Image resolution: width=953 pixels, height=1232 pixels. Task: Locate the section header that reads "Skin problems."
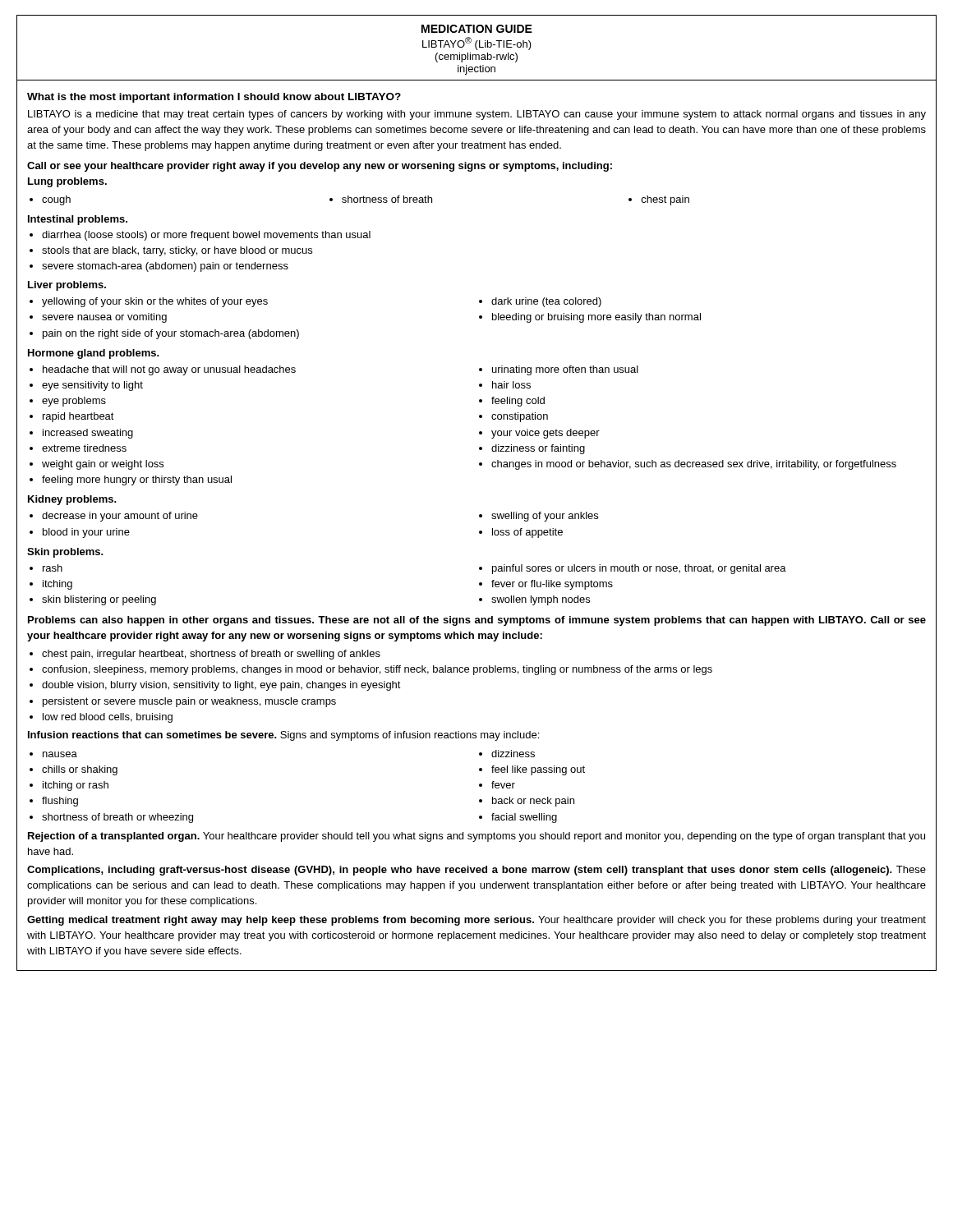point(65,551)
